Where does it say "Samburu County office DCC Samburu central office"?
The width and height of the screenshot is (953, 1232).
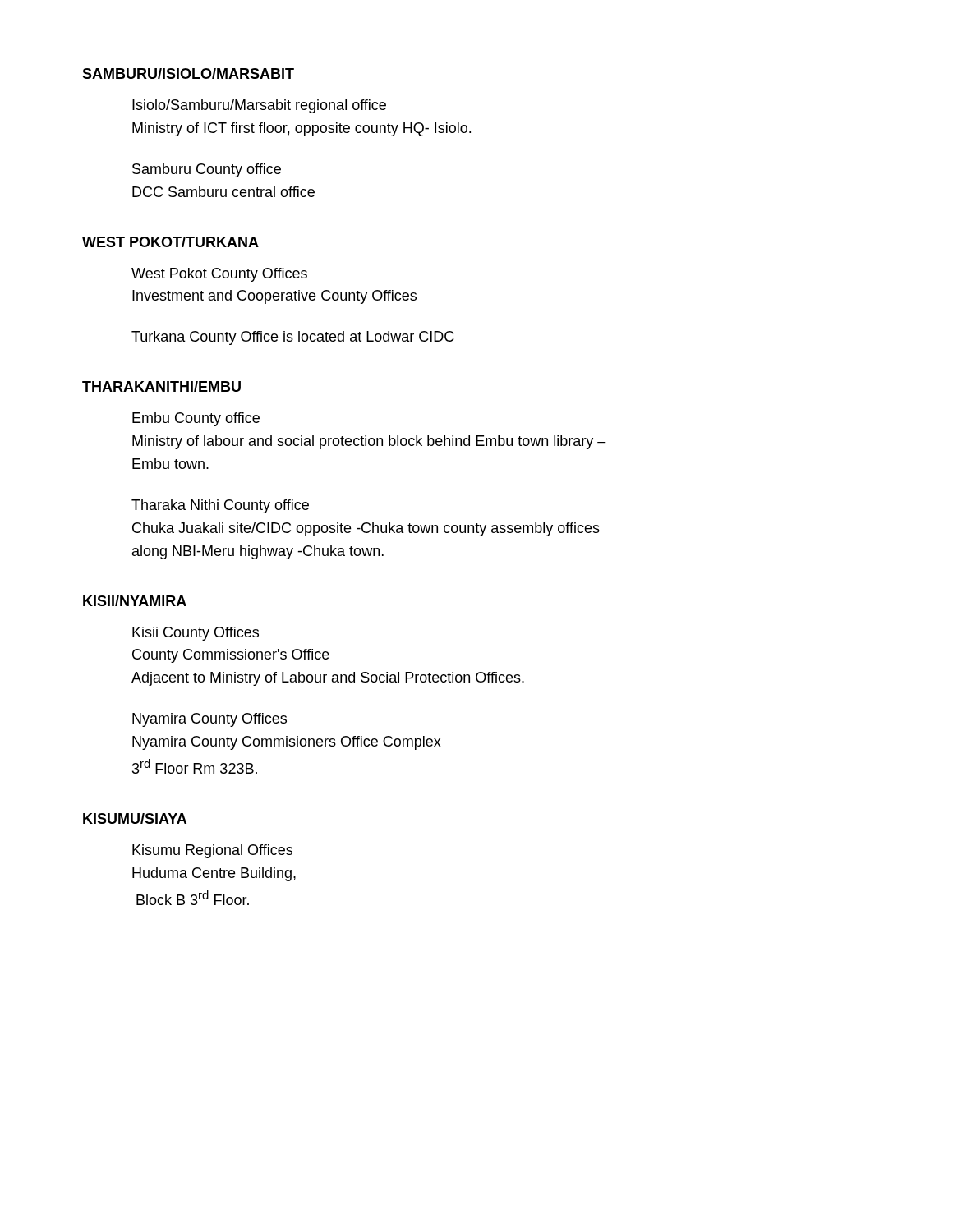coord(223,180)
